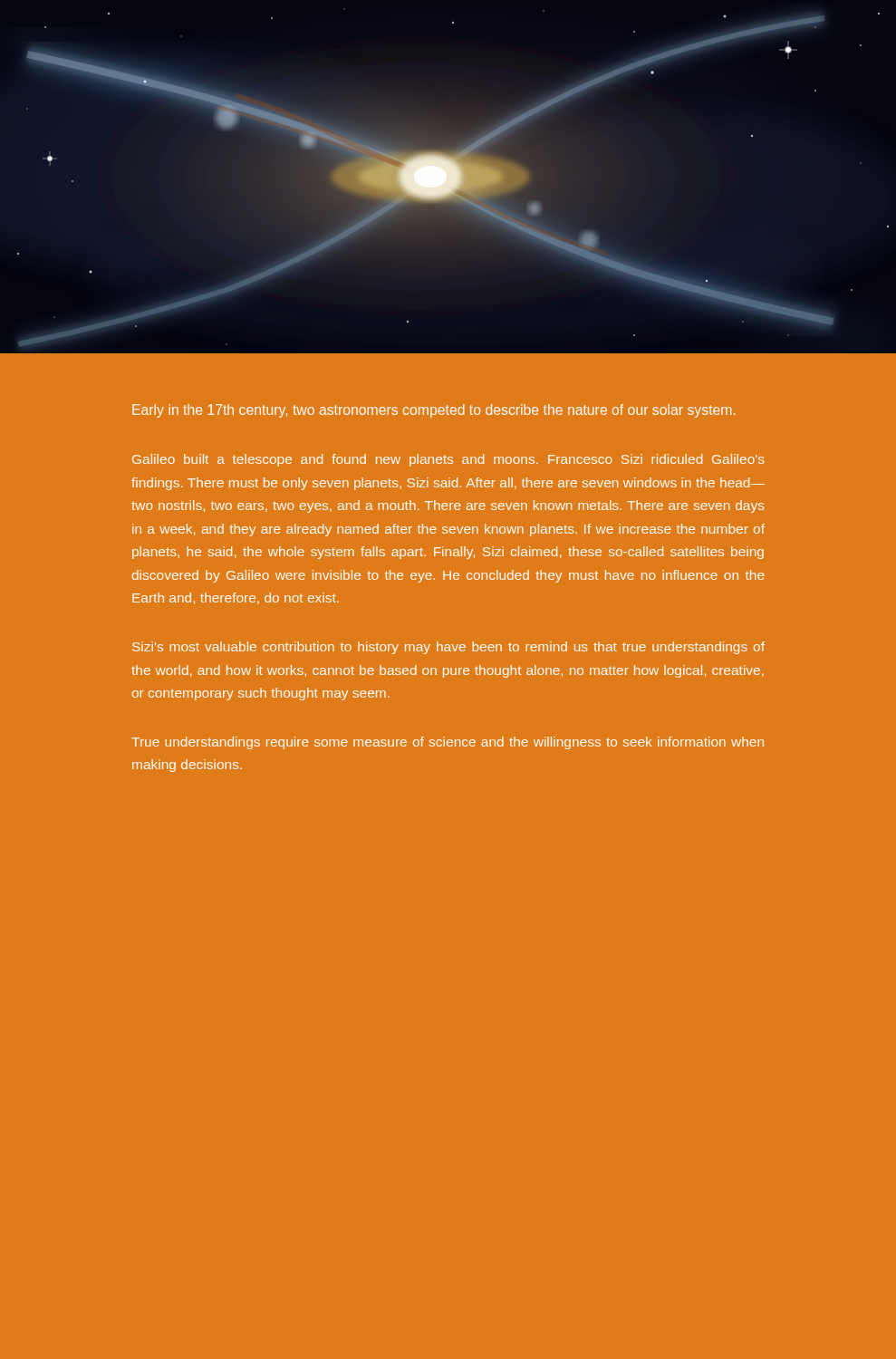Where is the passage that starts "Early in the 17th century, two astronomers"?

(434, 410)
